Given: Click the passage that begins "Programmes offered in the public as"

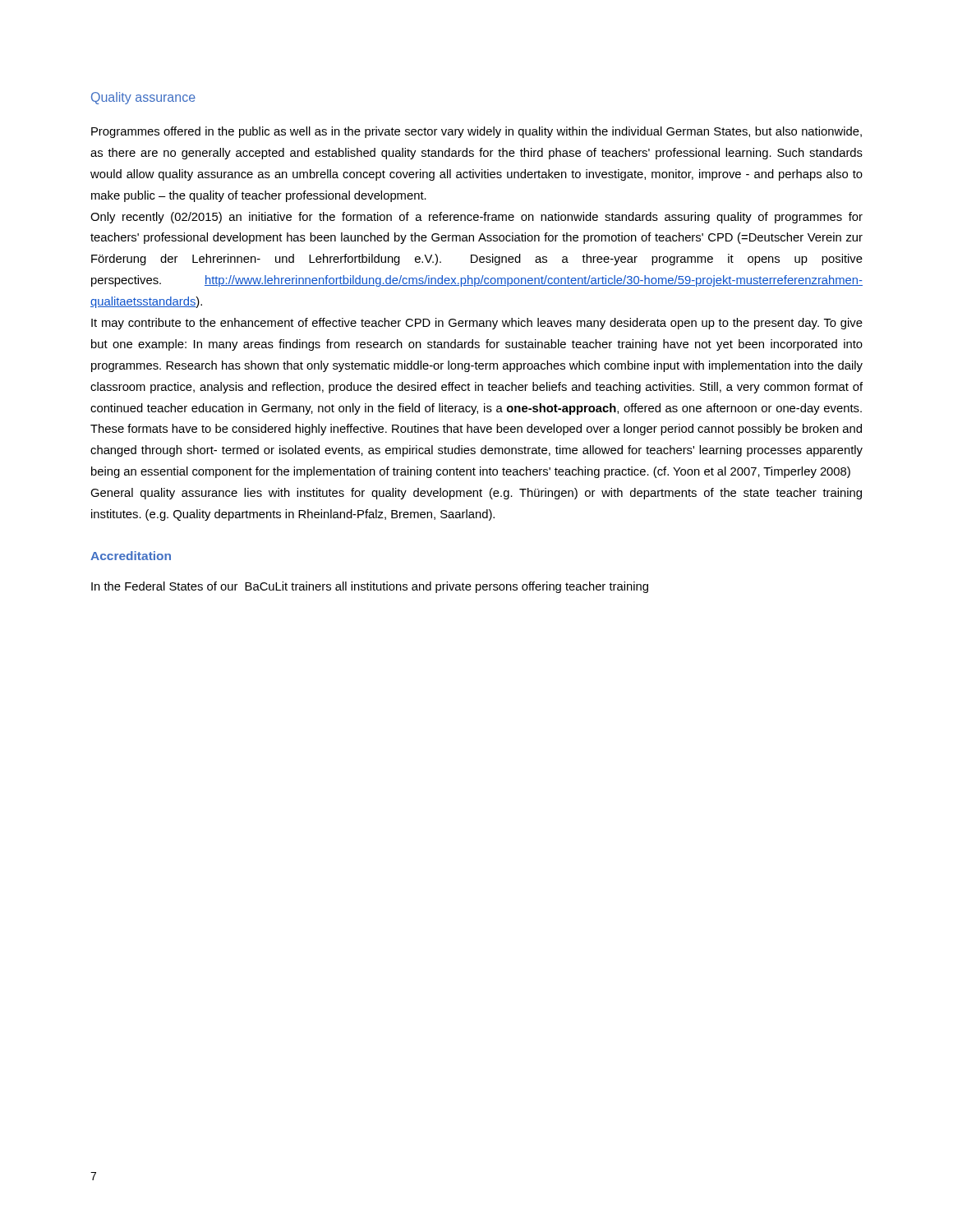Looking at the screenshot, I should click(x=476, y=163).
